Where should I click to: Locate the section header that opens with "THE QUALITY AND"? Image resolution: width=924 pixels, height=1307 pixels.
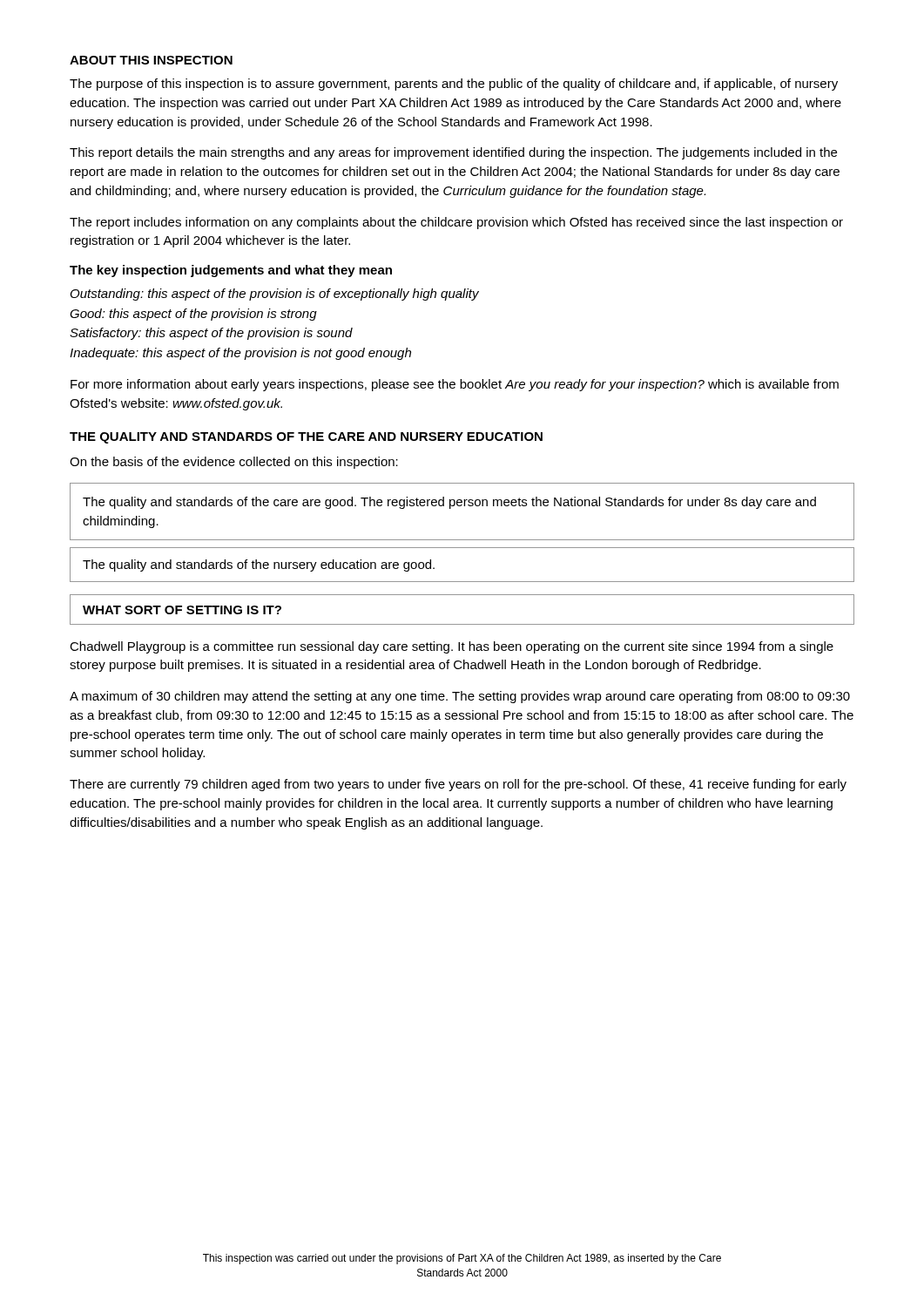tap(306, 436)
